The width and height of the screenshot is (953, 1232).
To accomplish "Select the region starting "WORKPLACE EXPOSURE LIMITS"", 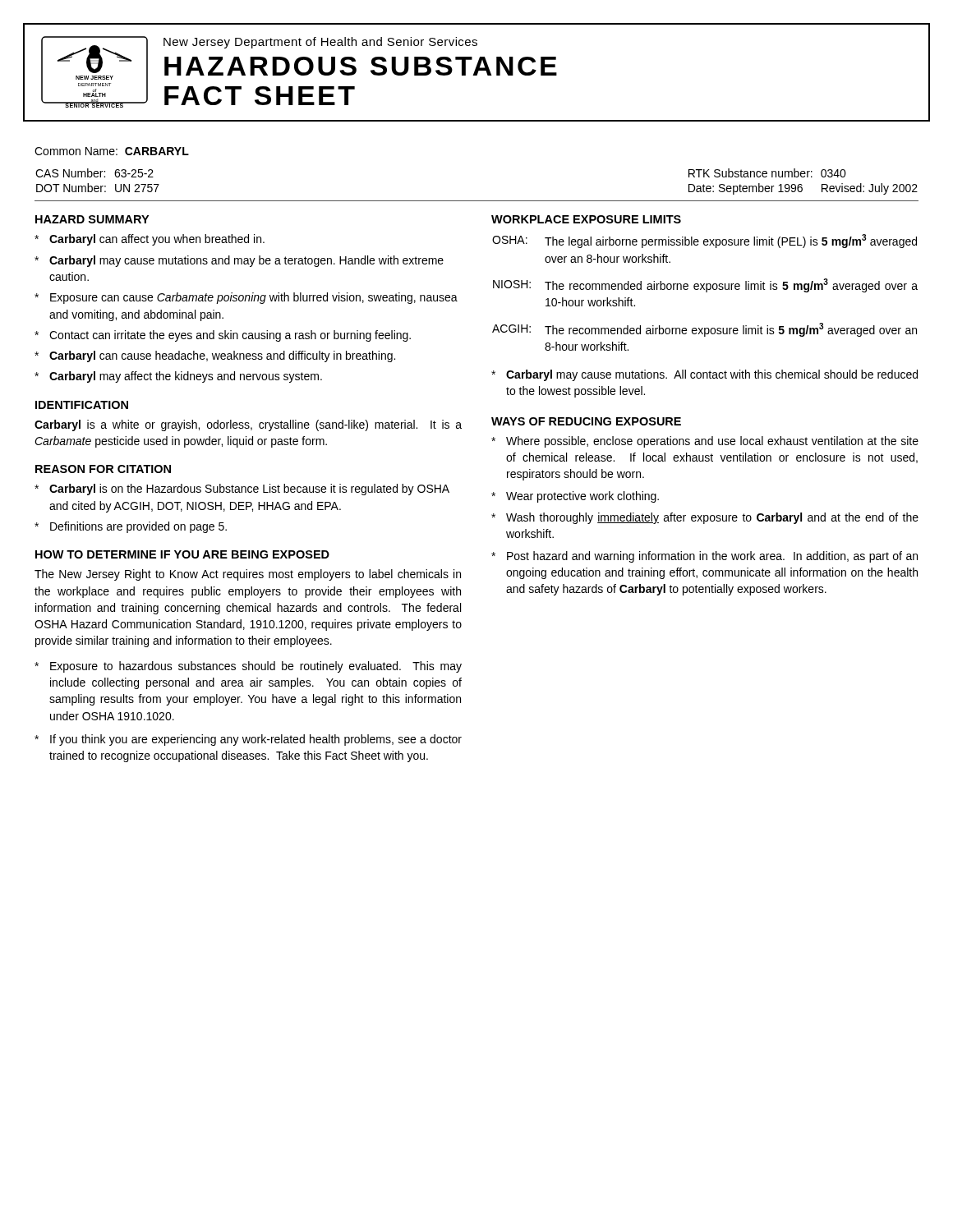I will pyautogui.click(x=586, y=220).
